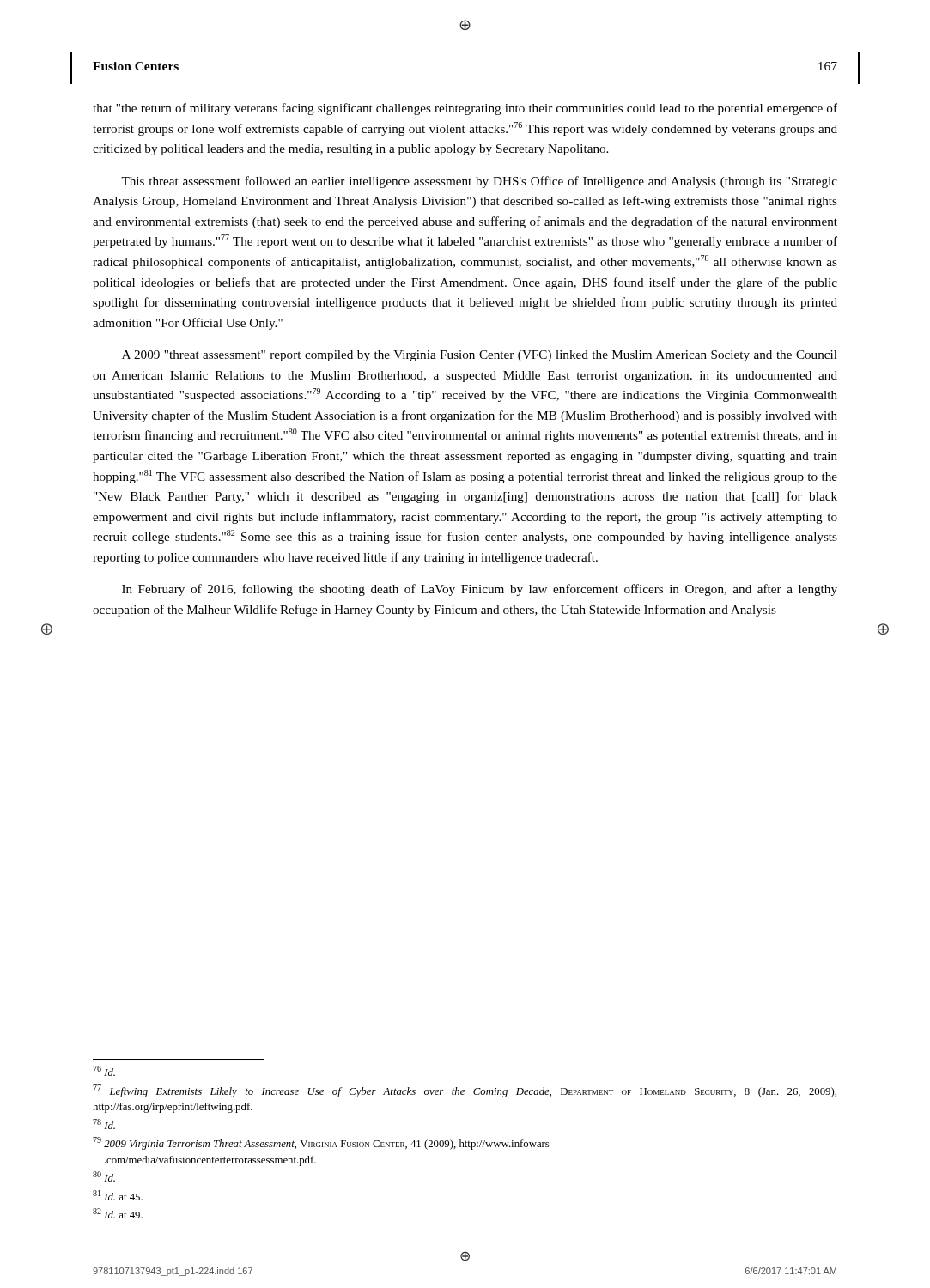This screenshot has width=930, height=1288.
Task: Point to "81 Id. at 45."
Action: [x=118, y=1196]
